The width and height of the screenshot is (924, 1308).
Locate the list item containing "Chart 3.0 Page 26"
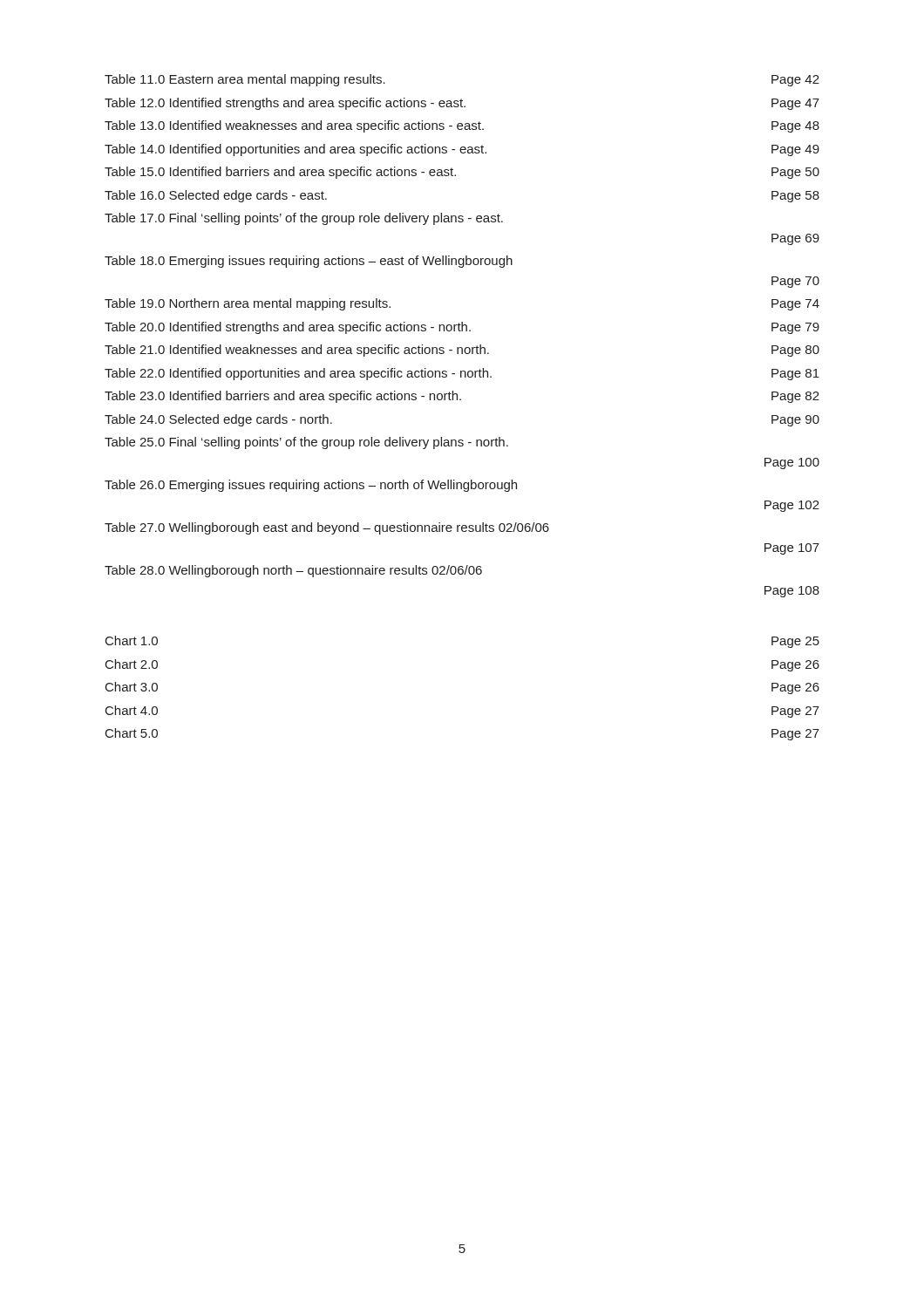click(x=129, y=688)
